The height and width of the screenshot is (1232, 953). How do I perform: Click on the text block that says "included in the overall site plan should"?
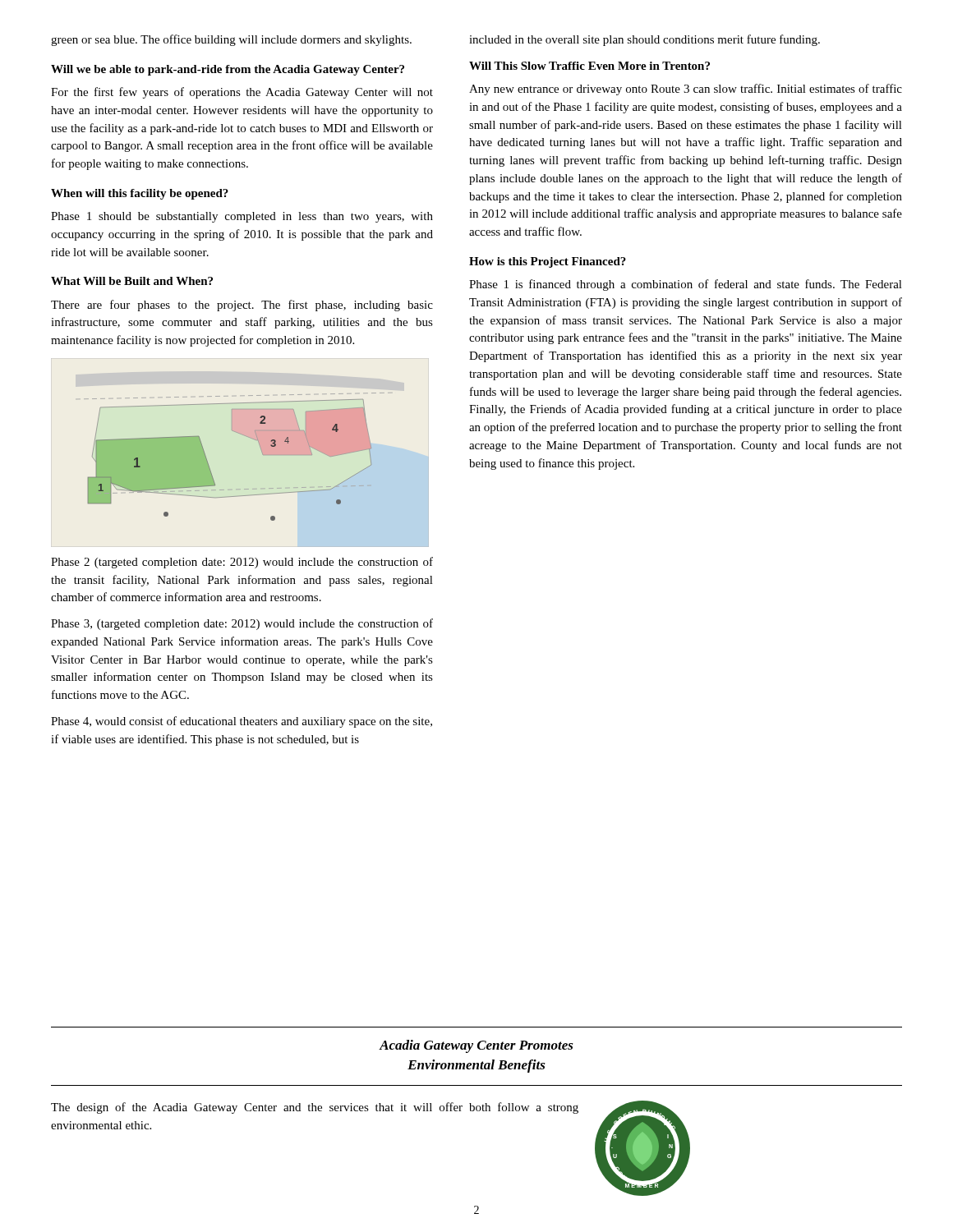click(x=686, y=40)
